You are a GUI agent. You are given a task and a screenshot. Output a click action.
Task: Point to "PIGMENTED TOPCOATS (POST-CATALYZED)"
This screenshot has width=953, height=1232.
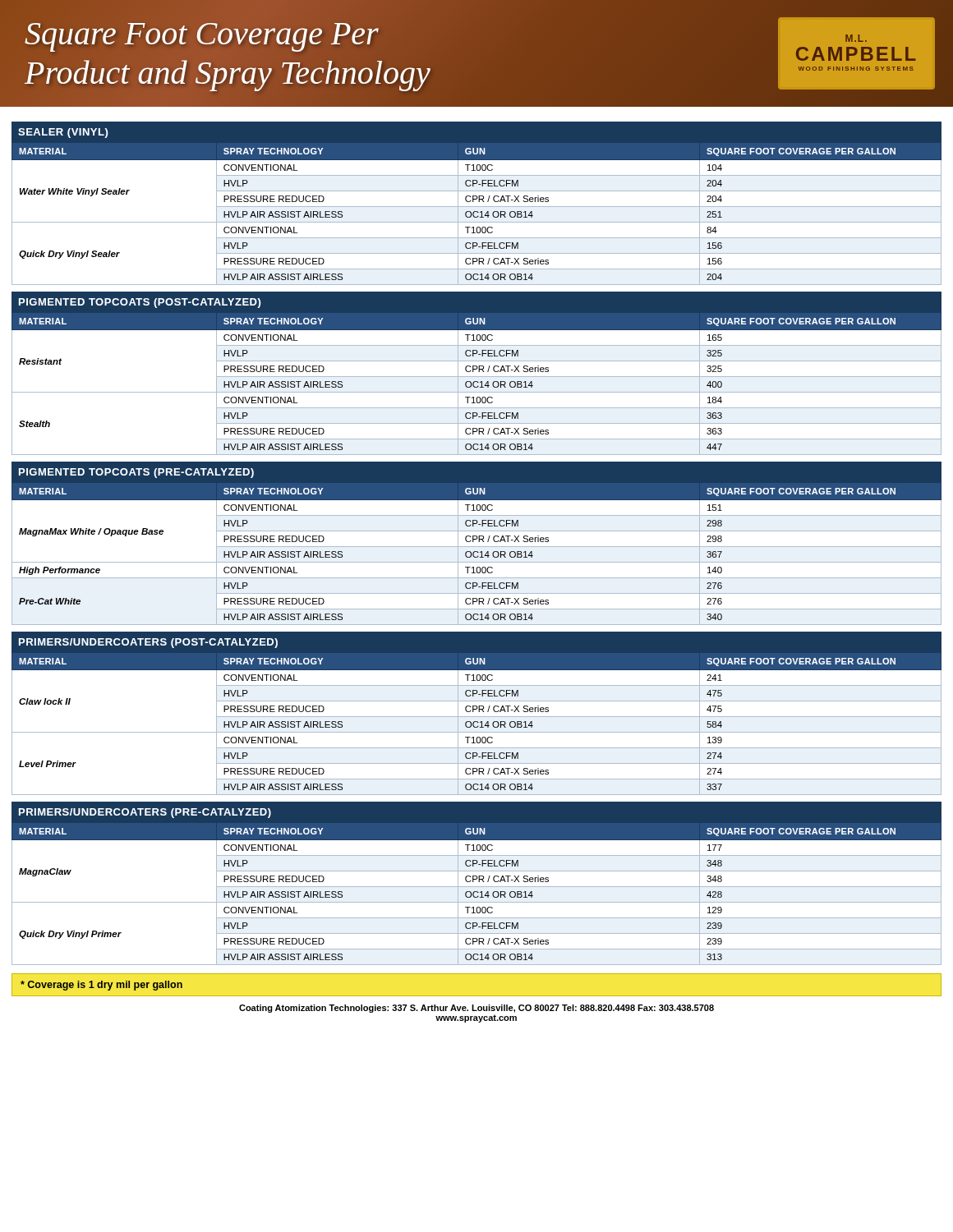[140, 302]
